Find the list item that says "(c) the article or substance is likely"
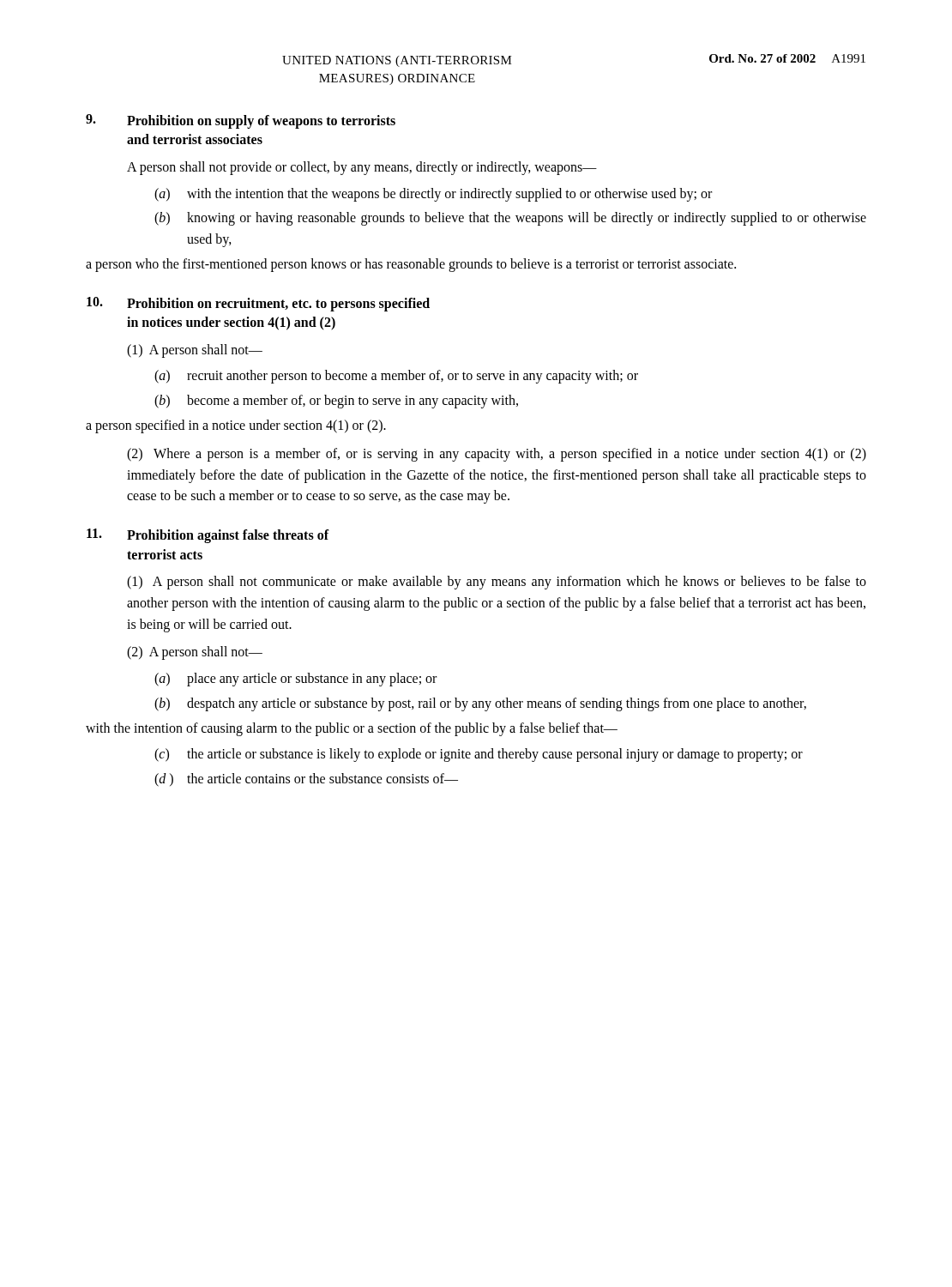The image size is (952, 1287). coord(510,755)
